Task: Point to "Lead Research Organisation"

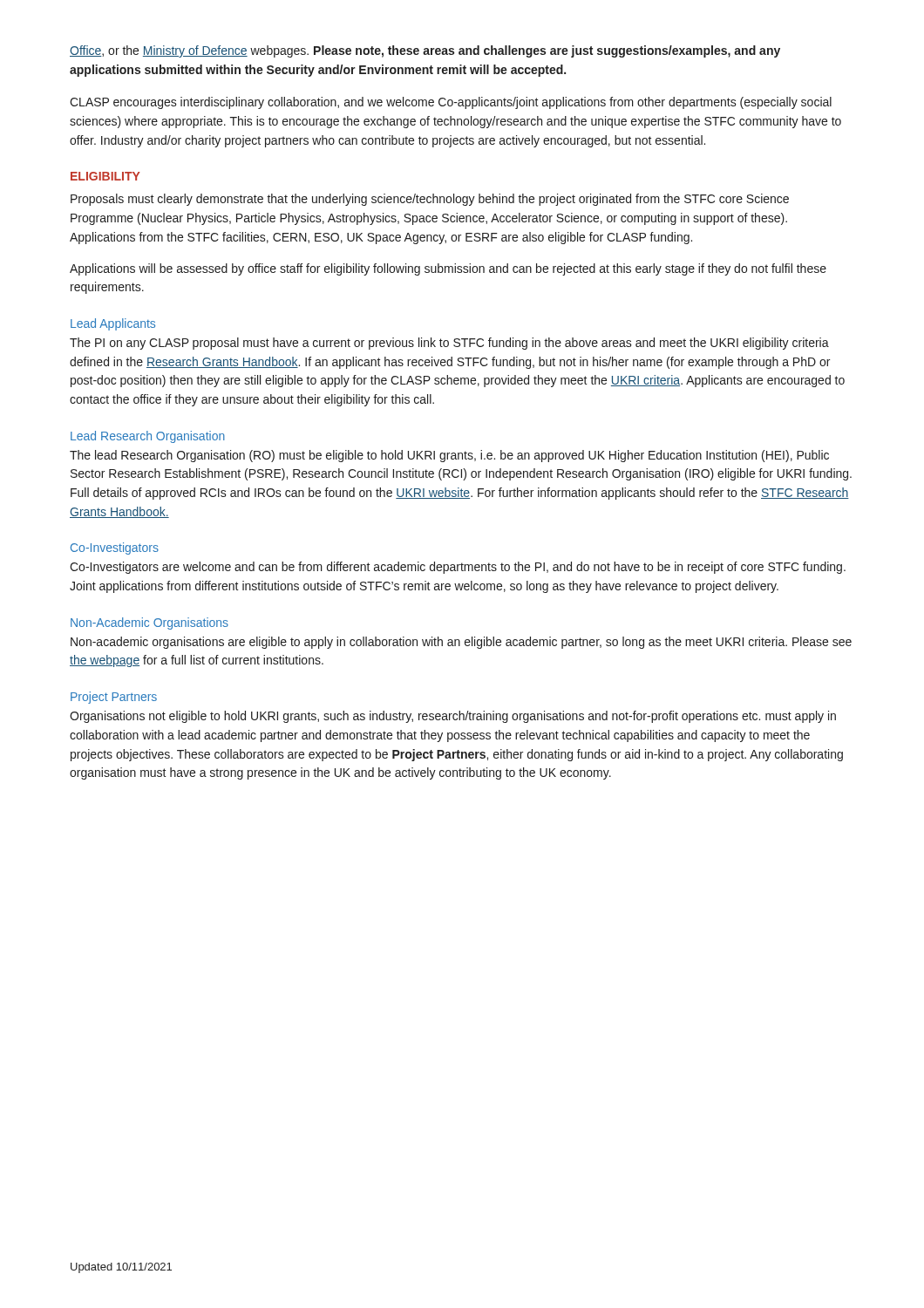Action: (147, 436)
